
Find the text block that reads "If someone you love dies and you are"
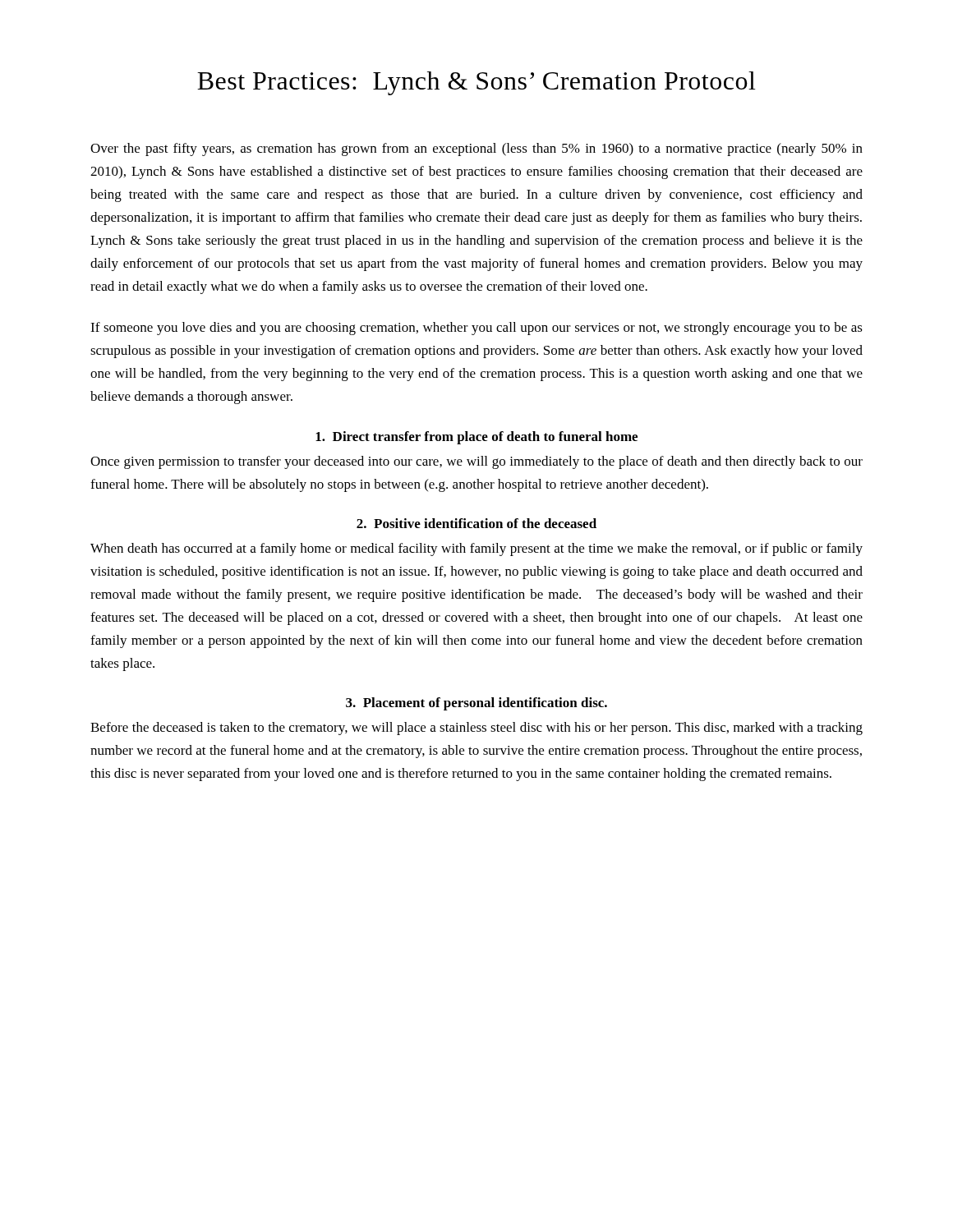pos(476,362)
